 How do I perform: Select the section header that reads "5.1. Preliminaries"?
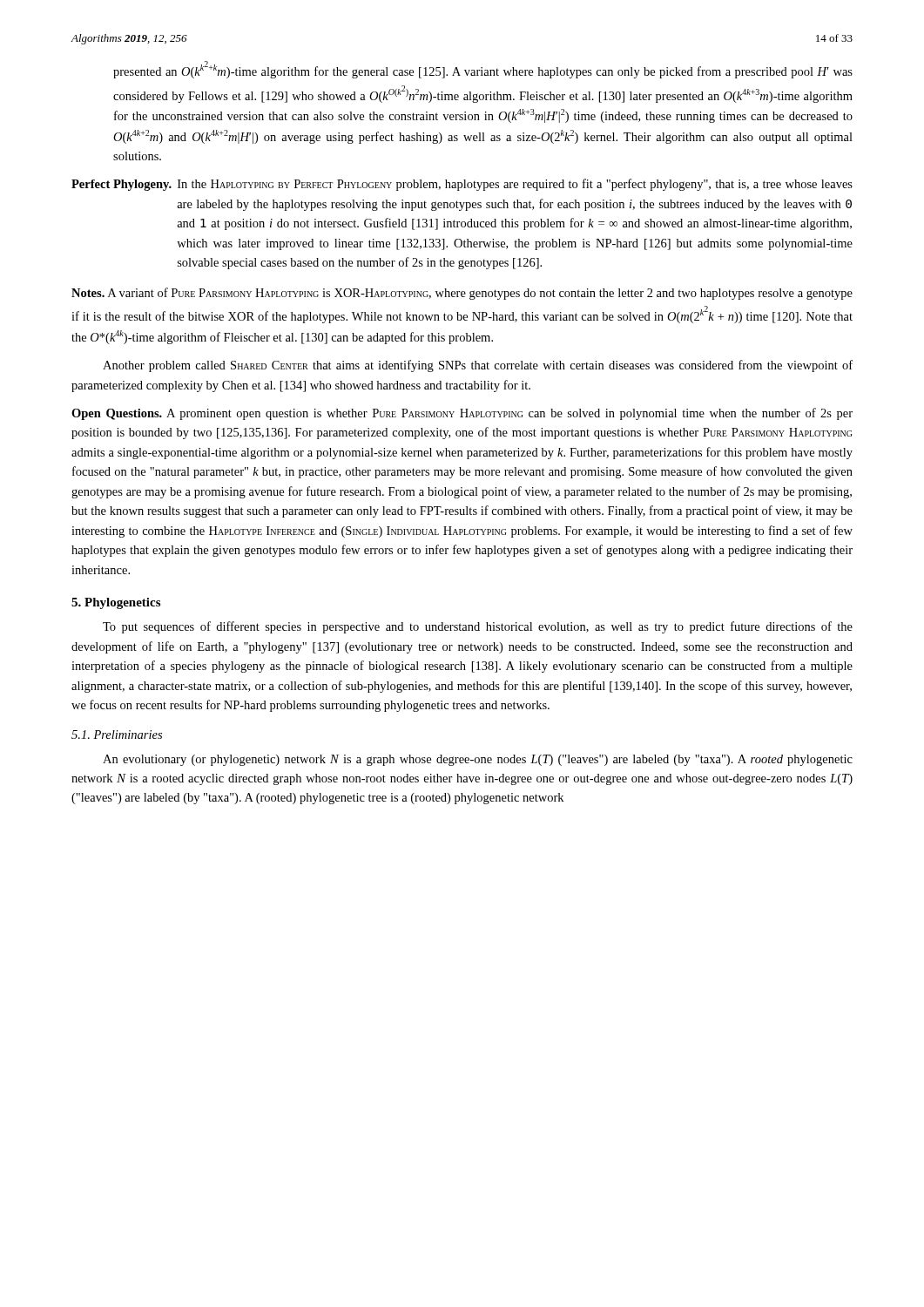pos(117,734)
